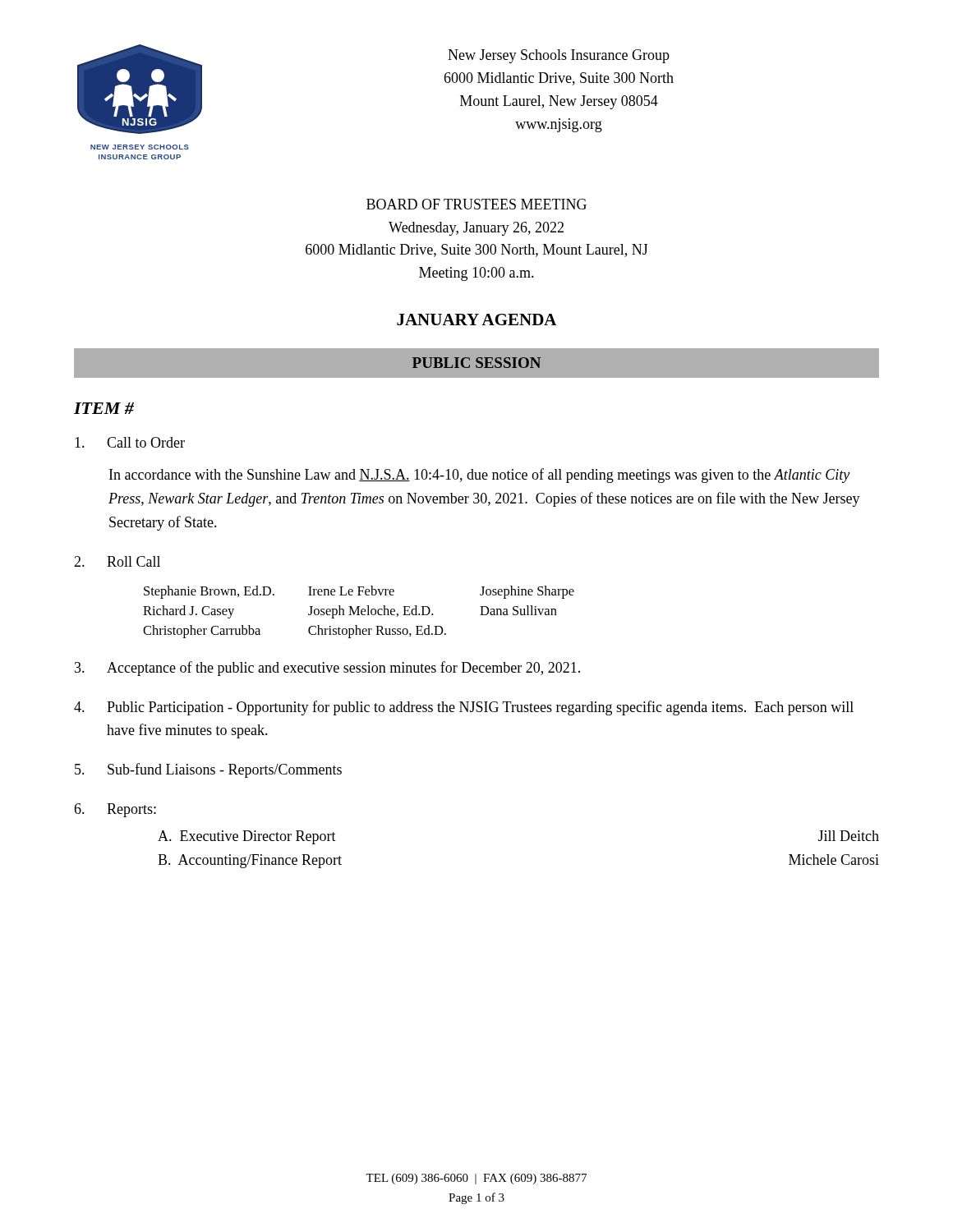Select the list item with the text "3. Acceptance of"

point(476,669)
